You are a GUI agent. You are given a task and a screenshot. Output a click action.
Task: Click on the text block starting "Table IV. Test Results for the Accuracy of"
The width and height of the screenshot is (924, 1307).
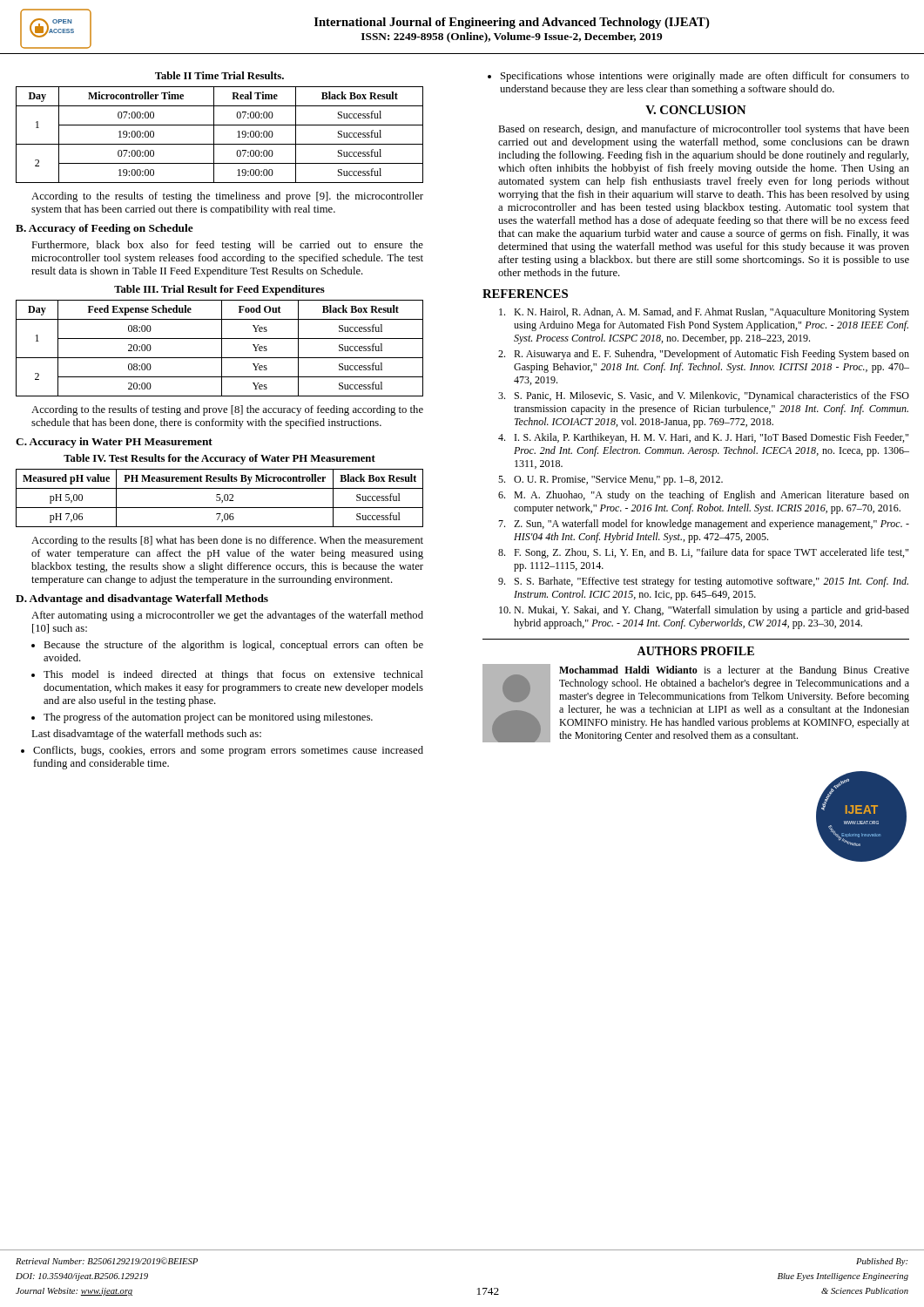tap(219, 458)
